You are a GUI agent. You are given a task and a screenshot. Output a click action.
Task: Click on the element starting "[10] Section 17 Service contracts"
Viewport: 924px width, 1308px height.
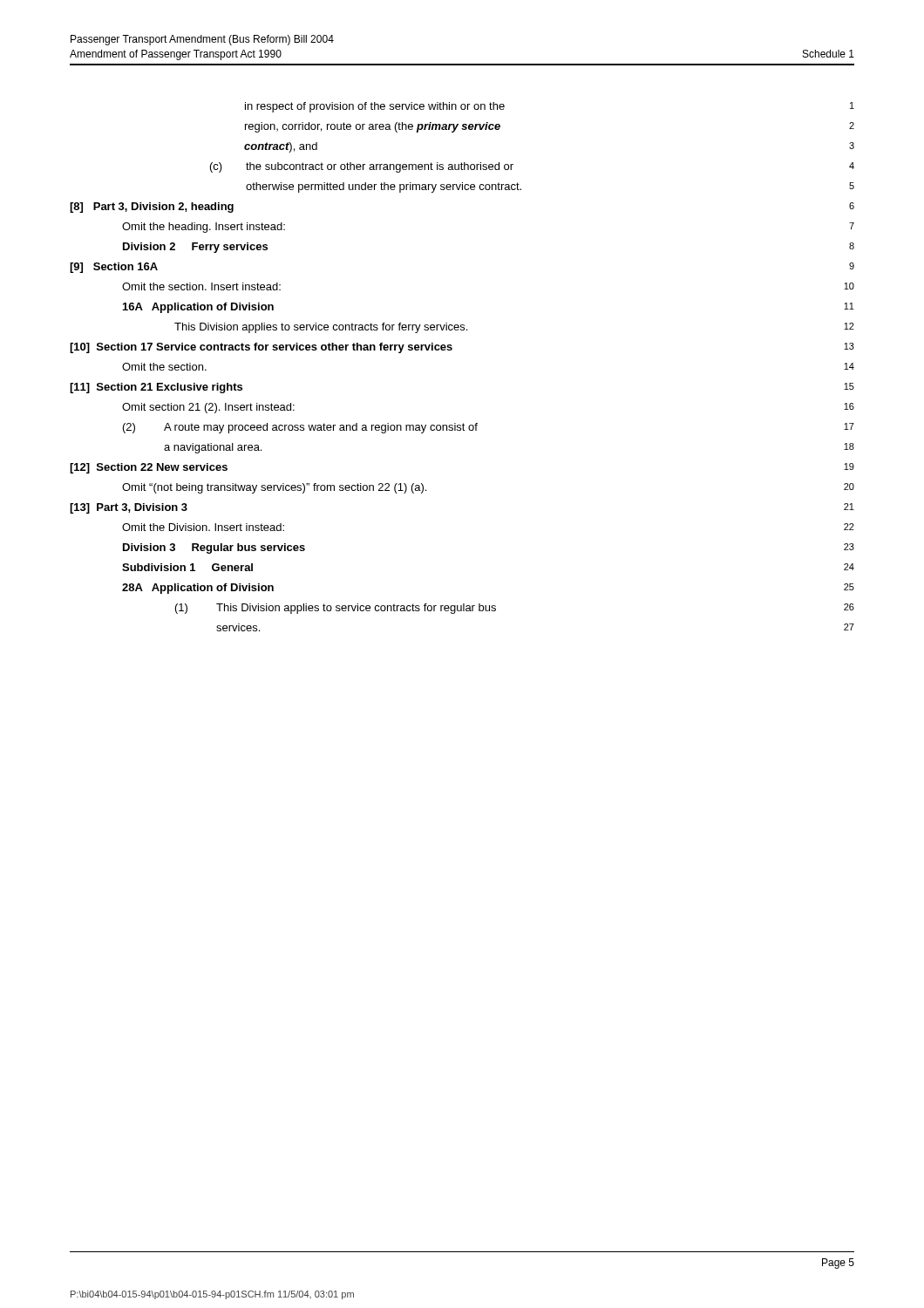point(261,347)
